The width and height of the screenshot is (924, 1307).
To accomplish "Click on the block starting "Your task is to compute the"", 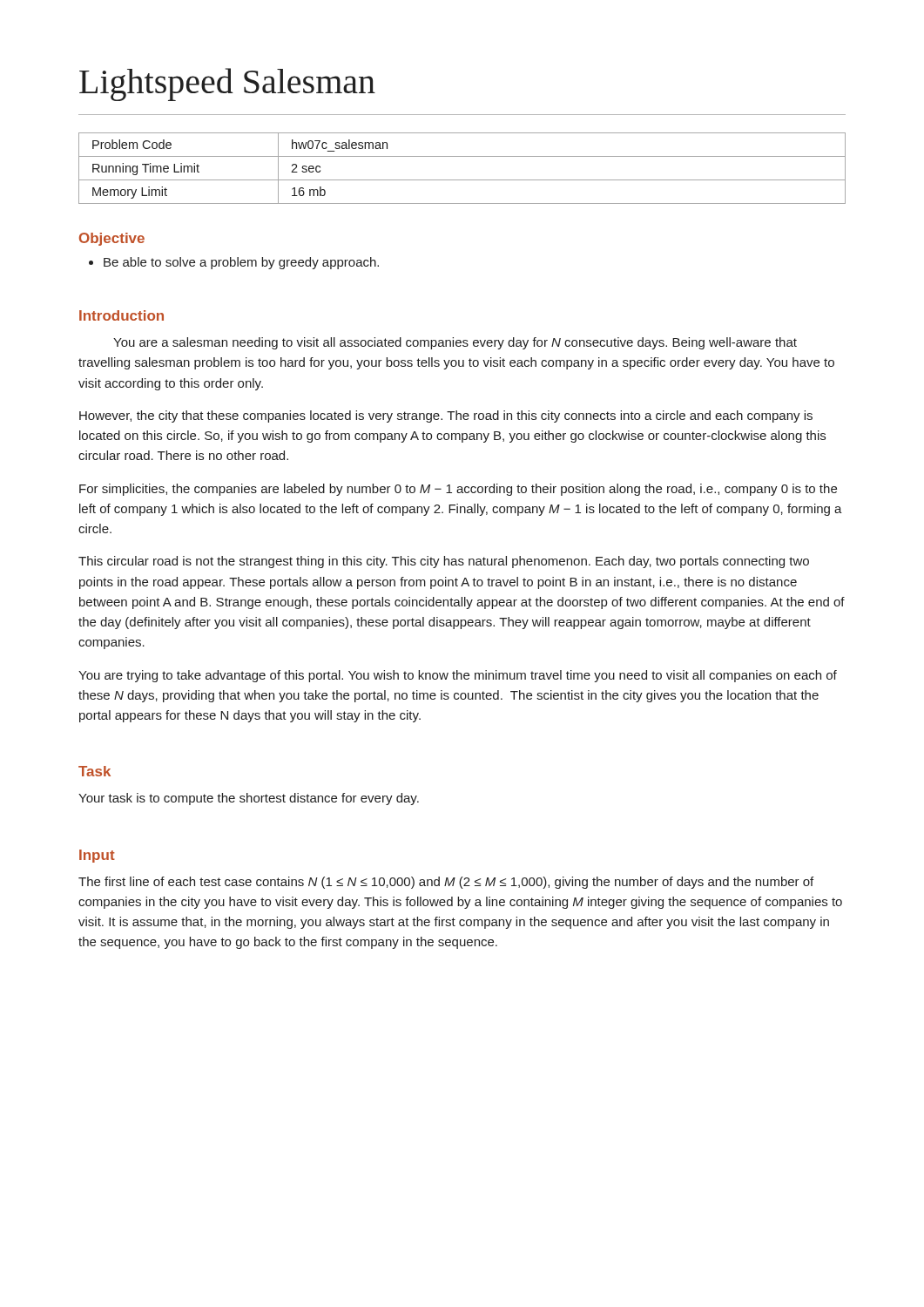I will point(249,799).
